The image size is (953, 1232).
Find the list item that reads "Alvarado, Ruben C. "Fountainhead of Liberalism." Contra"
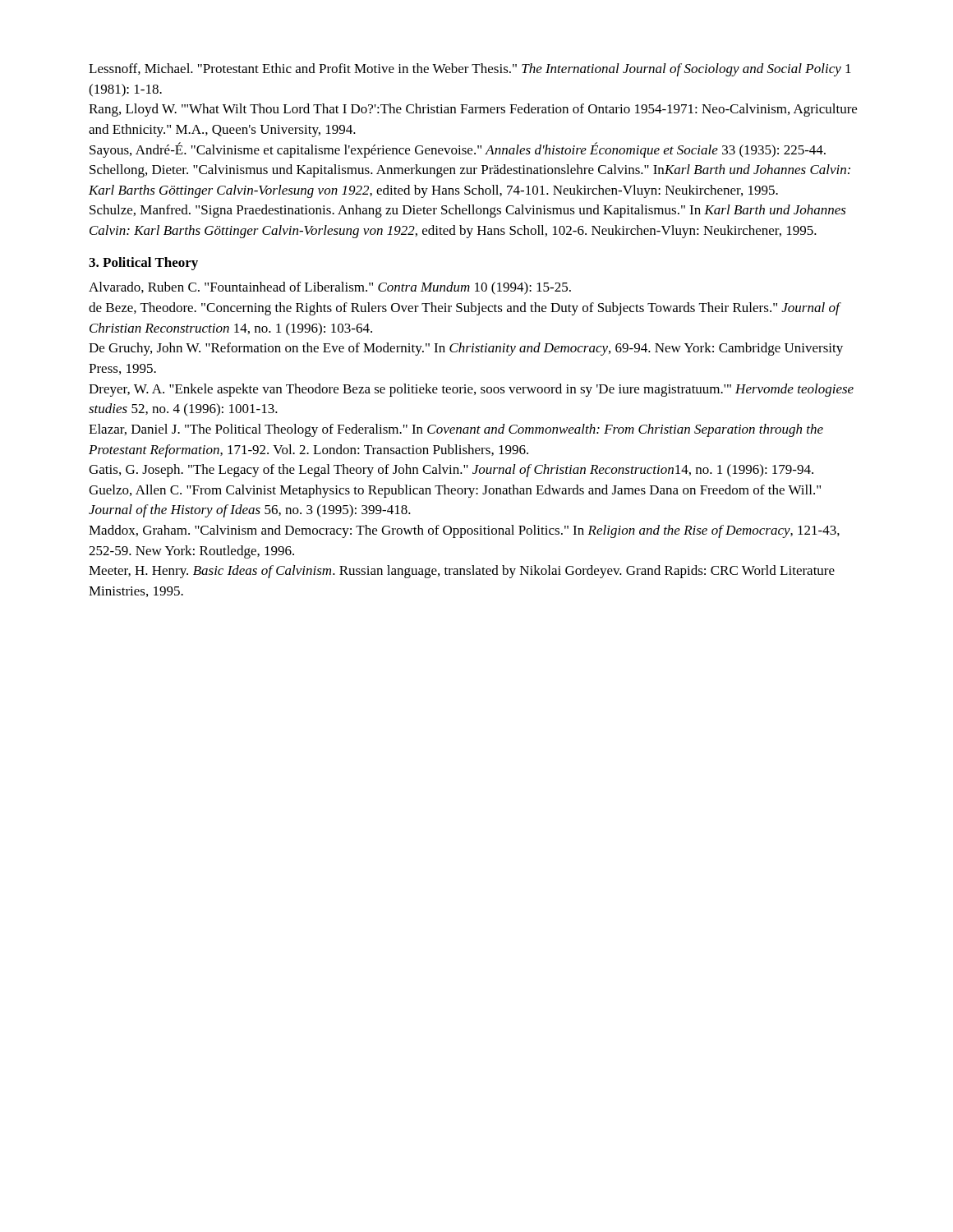point(330,287)
